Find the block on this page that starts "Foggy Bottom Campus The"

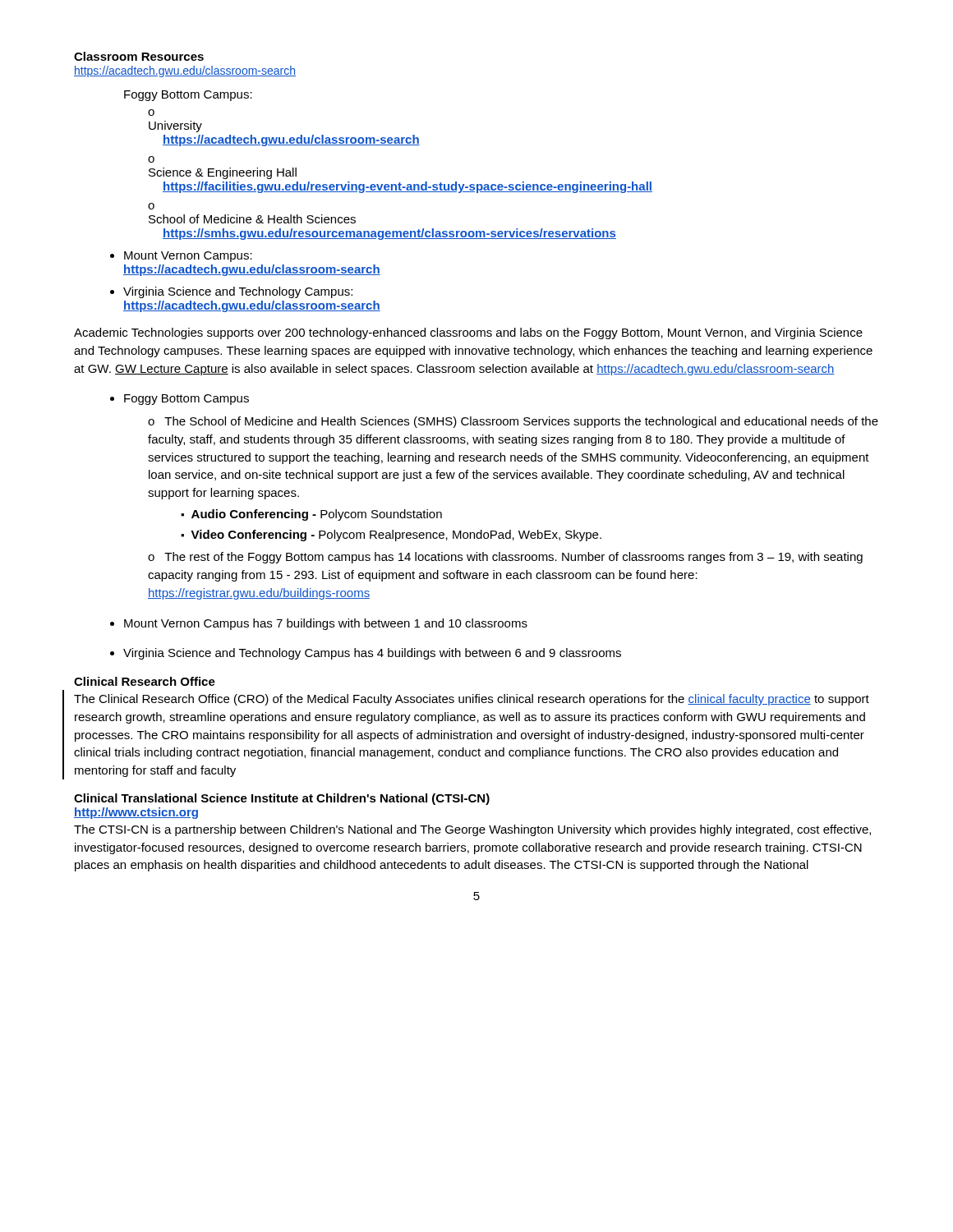[x=186, y=400]
